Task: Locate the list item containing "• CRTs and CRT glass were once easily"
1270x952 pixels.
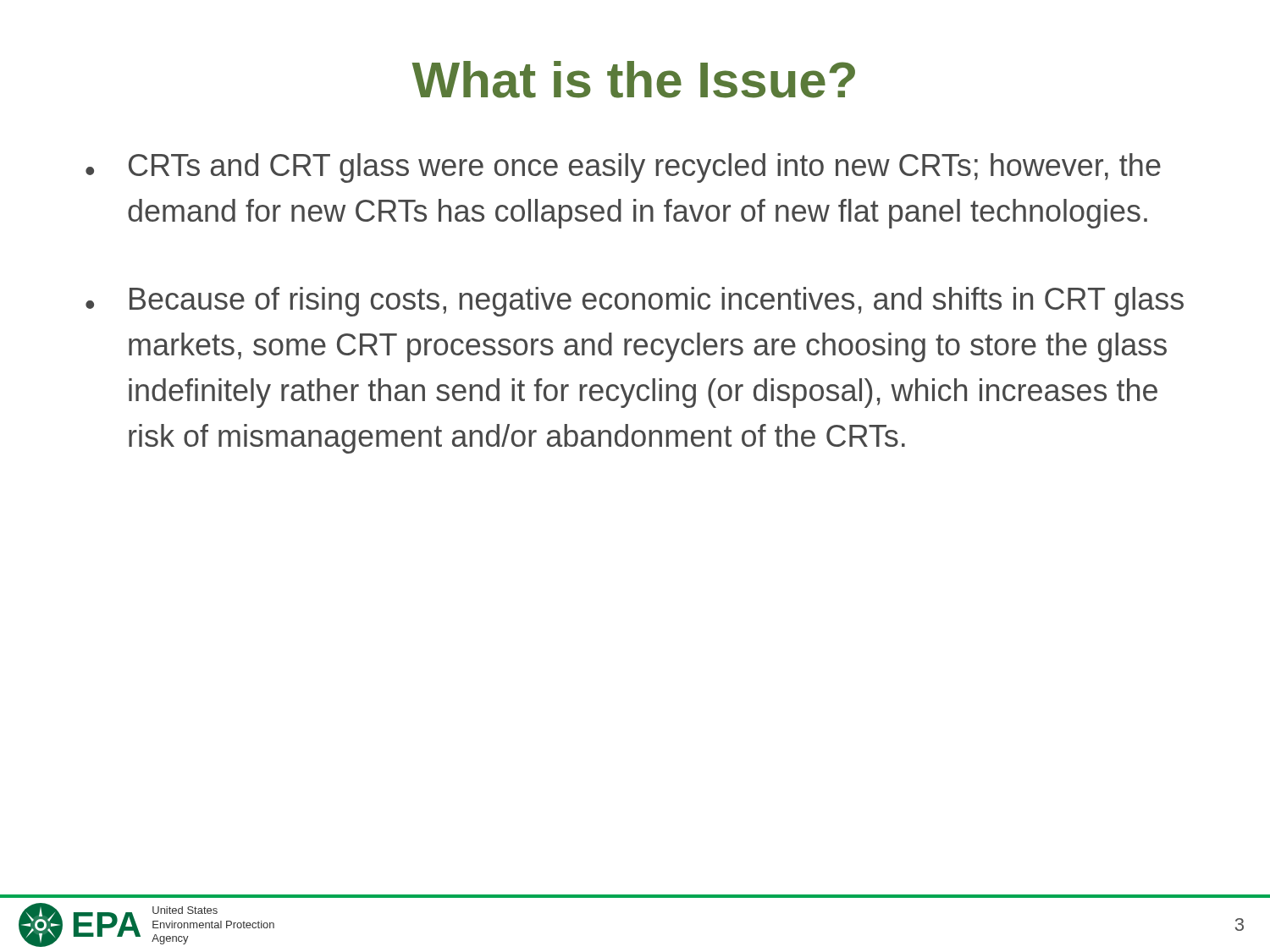Action: [x=635, y=189]
